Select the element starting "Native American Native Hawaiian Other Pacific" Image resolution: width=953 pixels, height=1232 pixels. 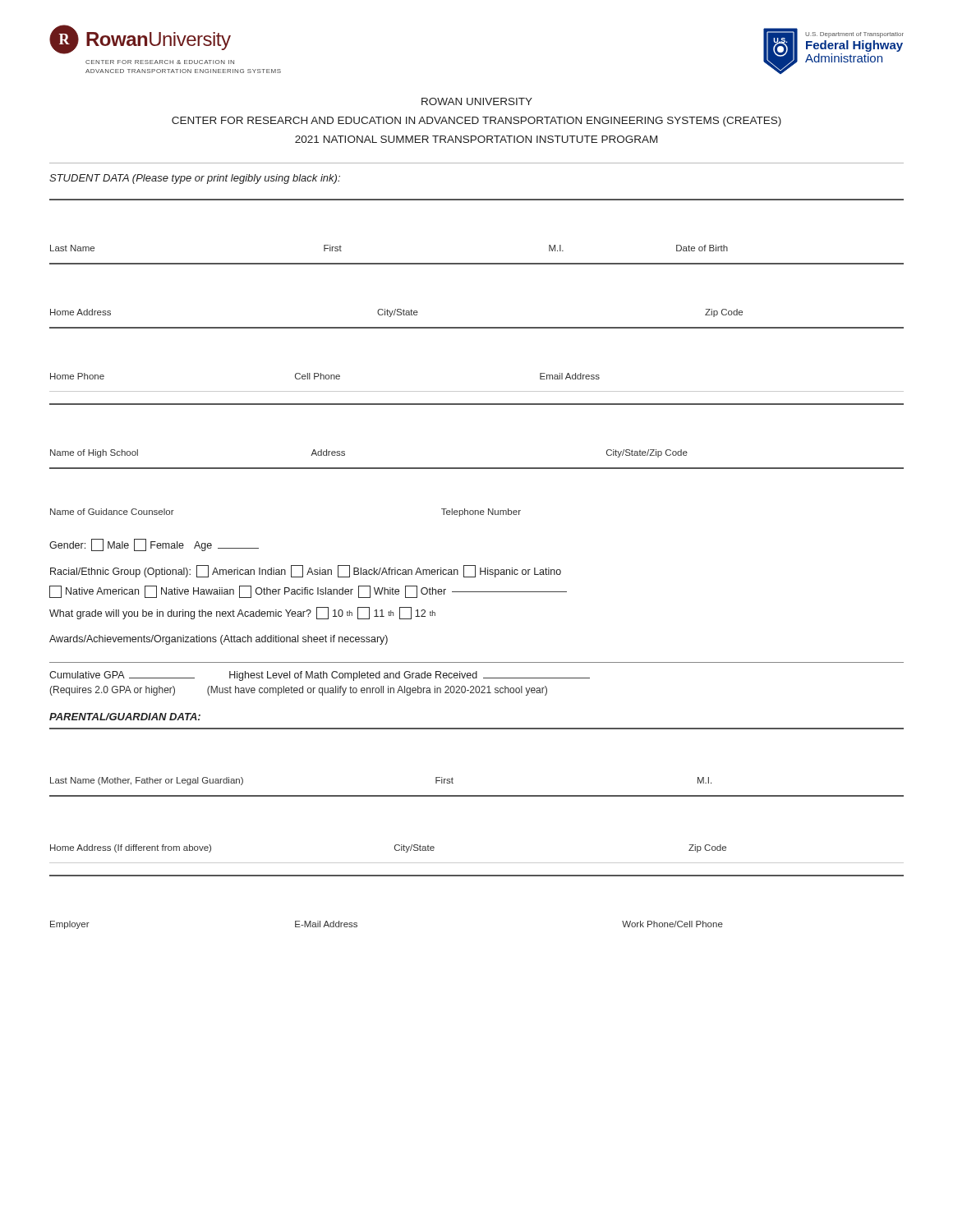[x=309, y=592]
